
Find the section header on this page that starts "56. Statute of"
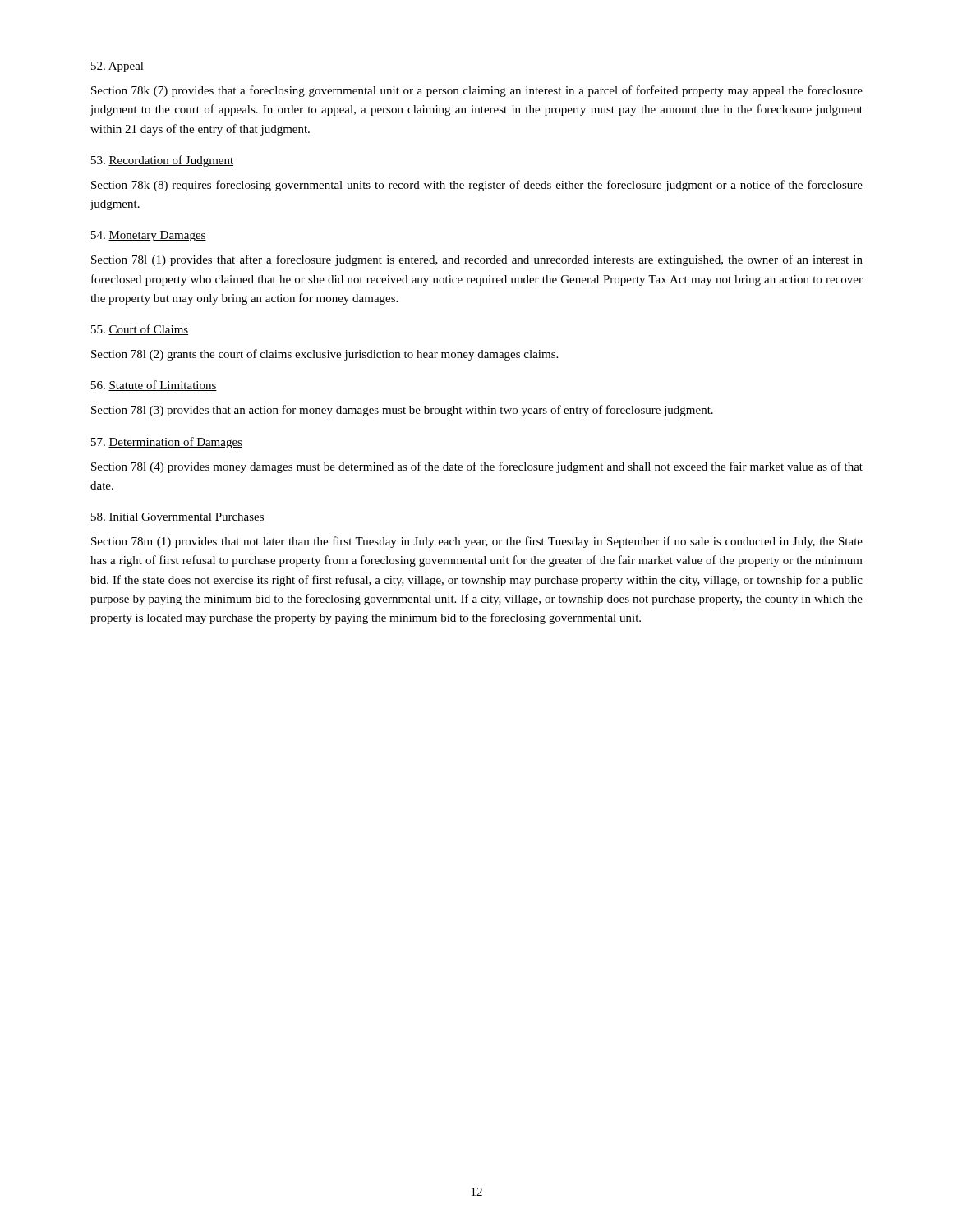click(x=153, y=385)
